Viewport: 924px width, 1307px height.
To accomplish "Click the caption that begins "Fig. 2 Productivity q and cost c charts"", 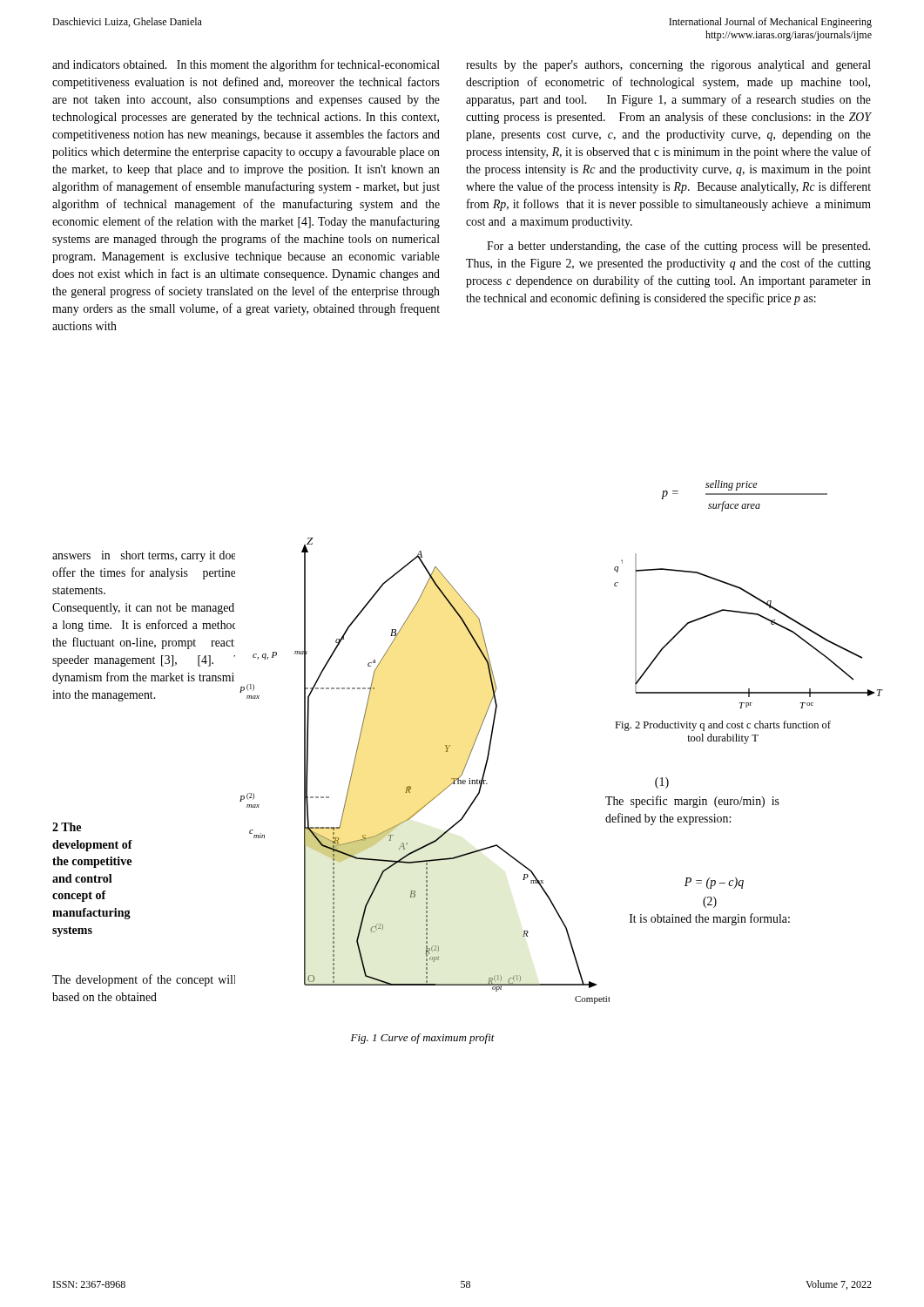I will point(723,731).
